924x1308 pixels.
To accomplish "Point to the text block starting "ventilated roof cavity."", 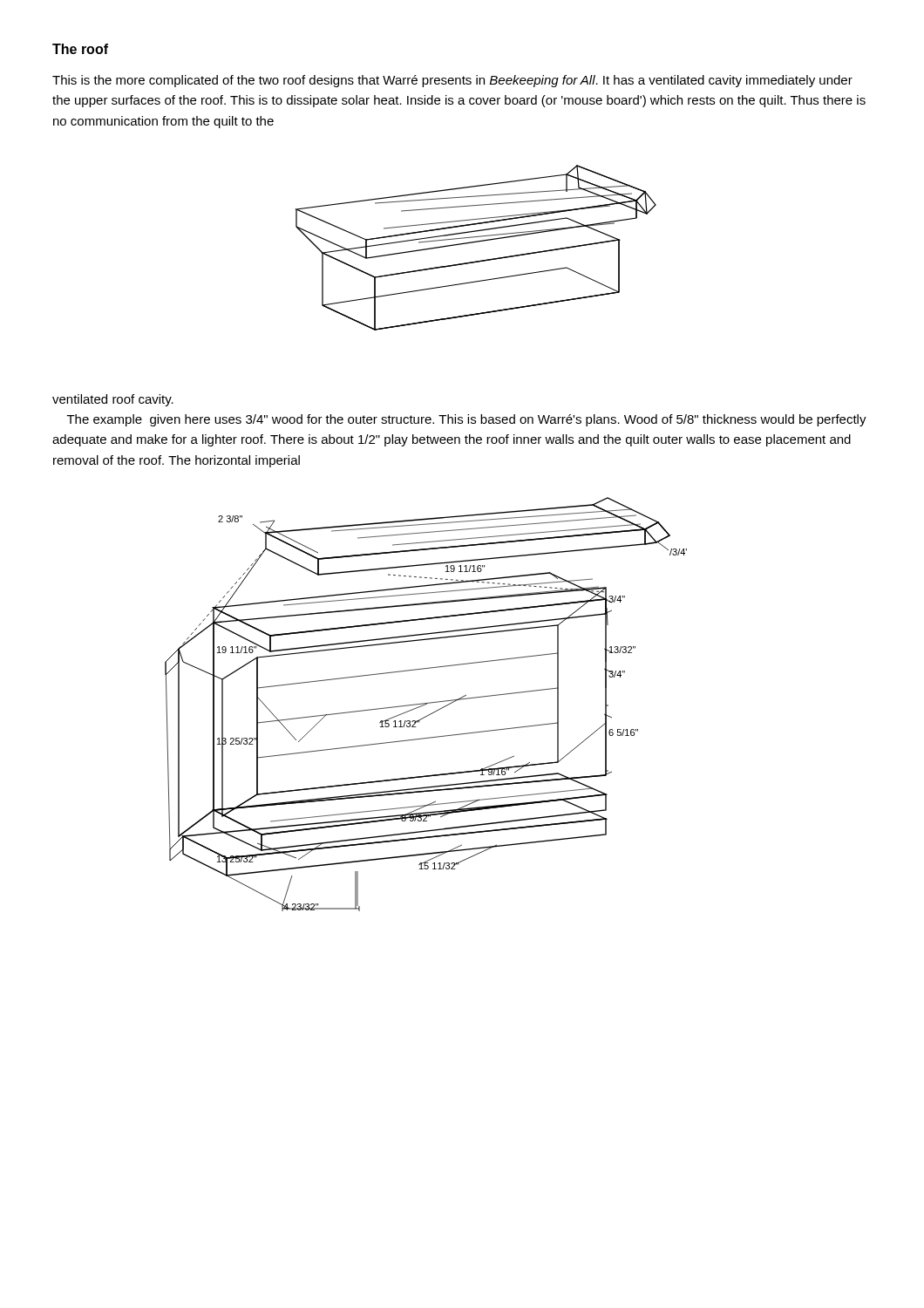I will [459, 429].
